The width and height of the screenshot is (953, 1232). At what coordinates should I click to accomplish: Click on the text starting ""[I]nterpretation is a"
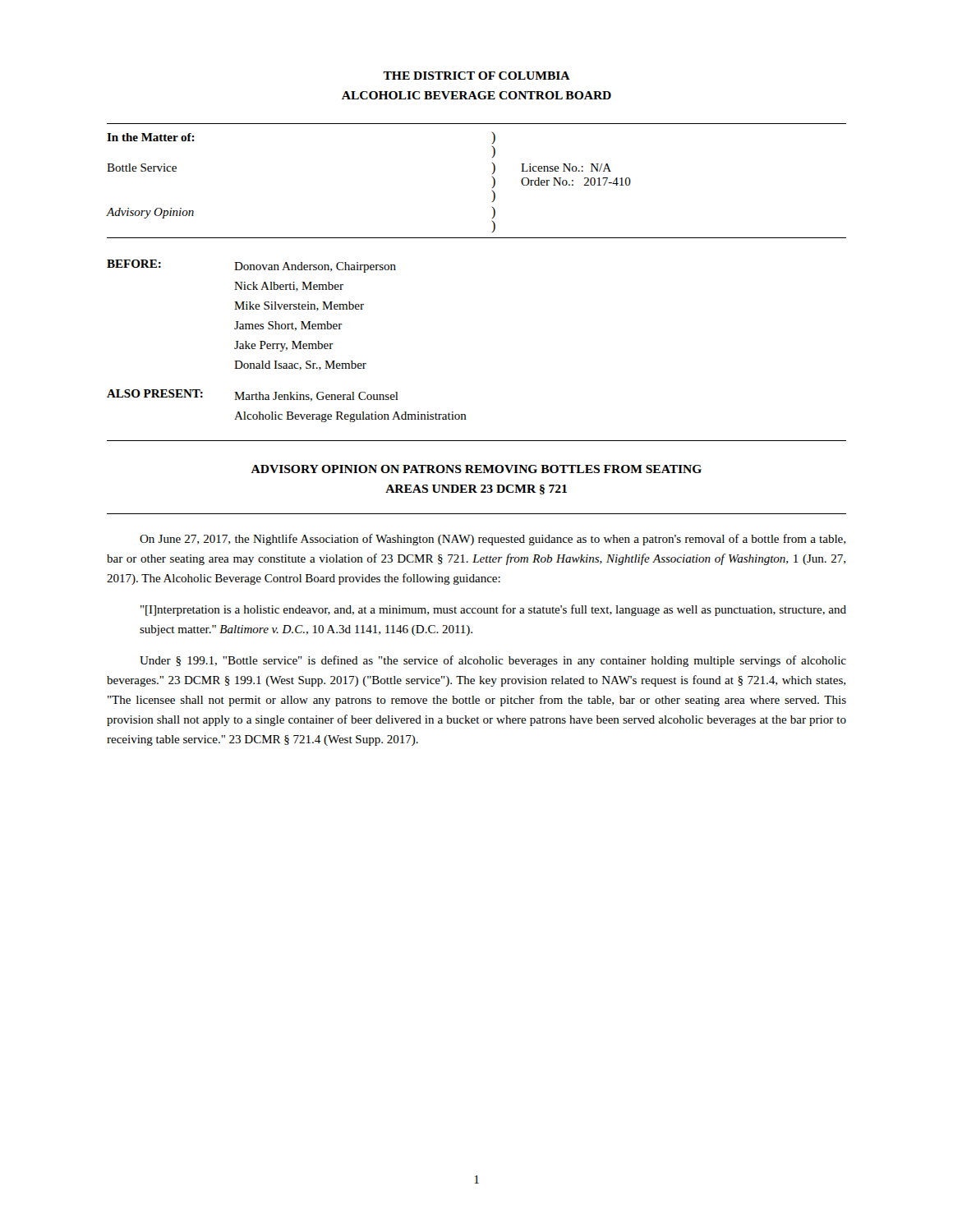click(x=493, y=619)
